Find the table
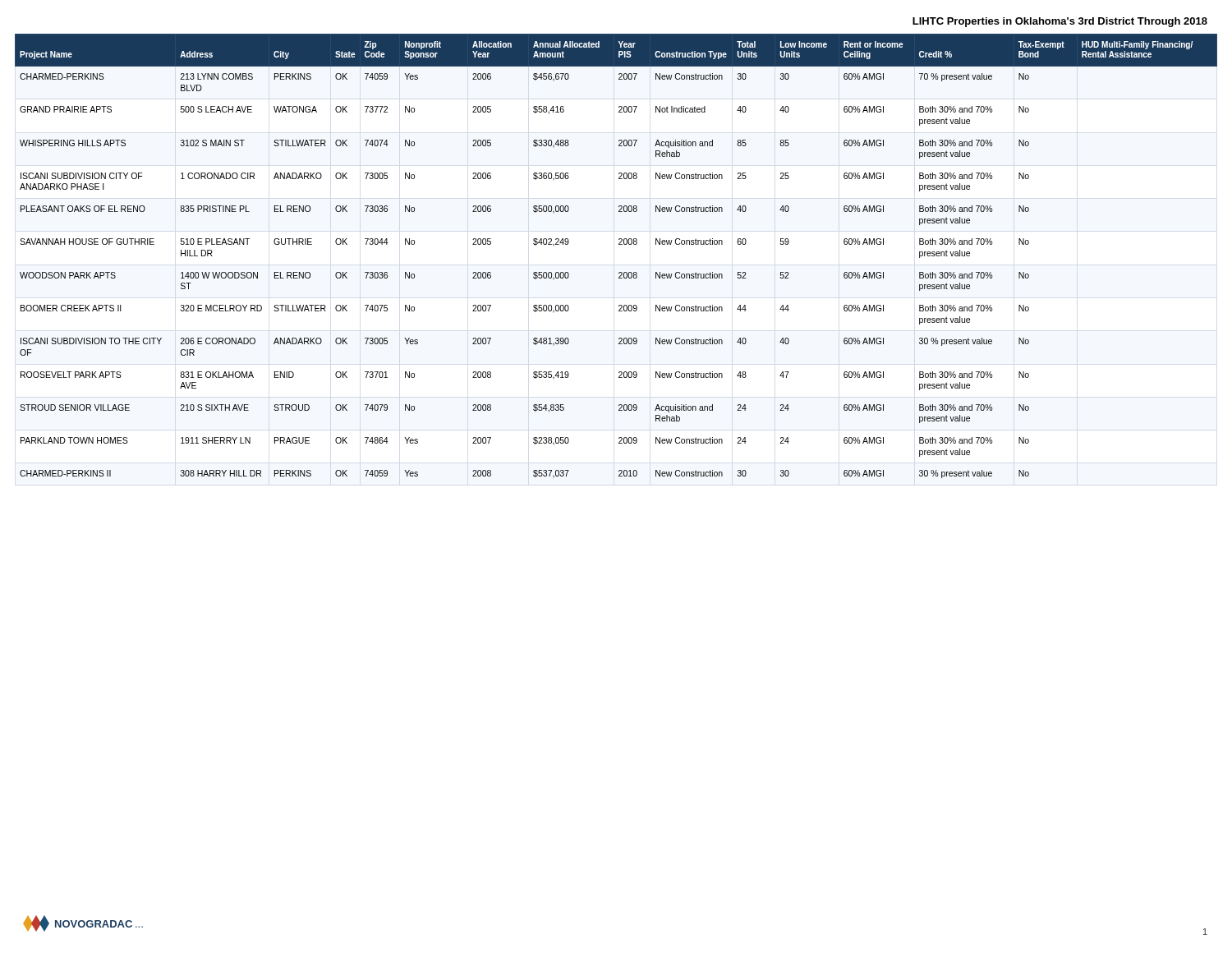This screenshot has height=953, width=1232. tap(616, 260)
